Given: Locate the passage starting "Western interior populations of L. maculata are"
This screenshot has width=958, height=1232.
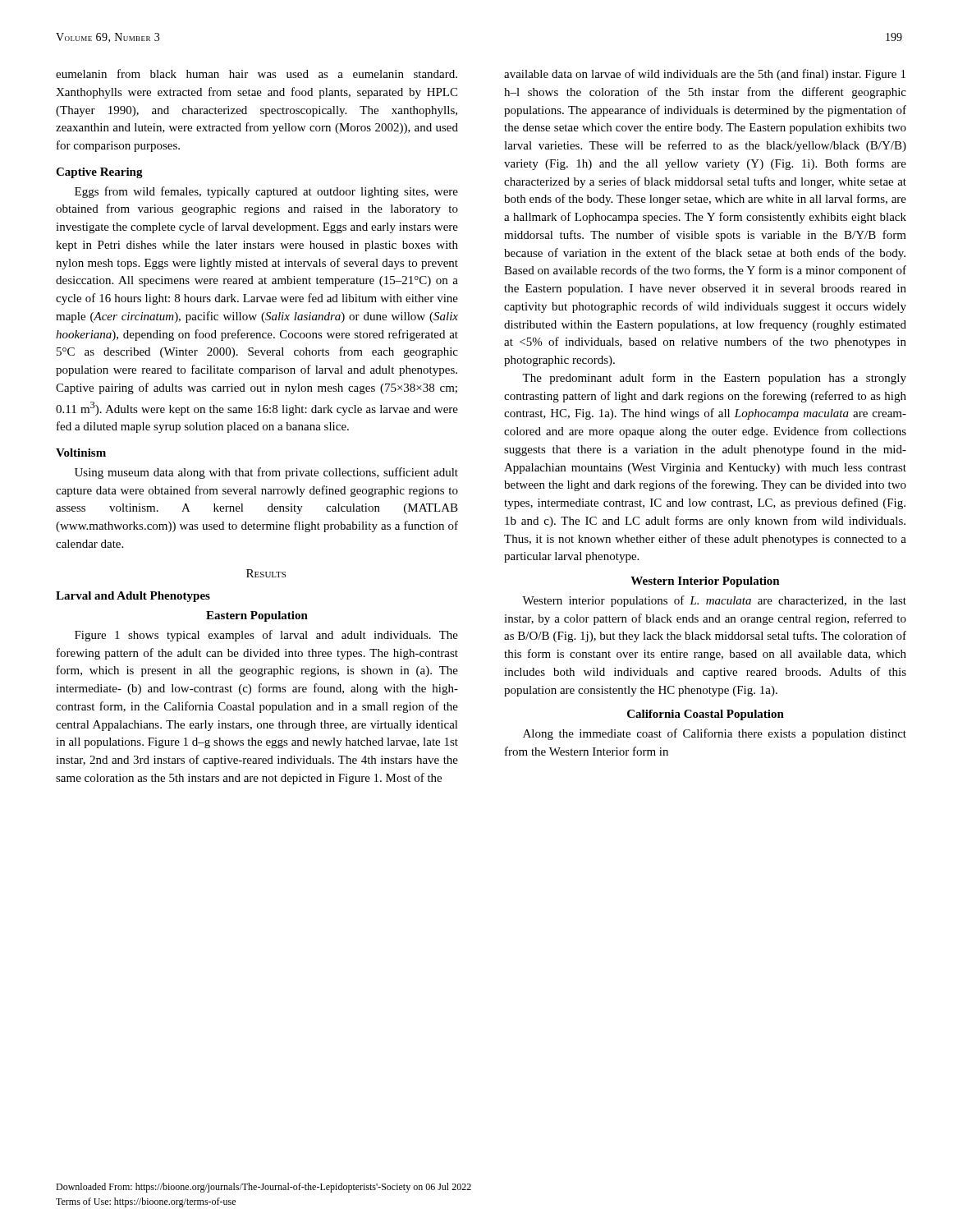Looking at the screenshot, I should [705, 646].
